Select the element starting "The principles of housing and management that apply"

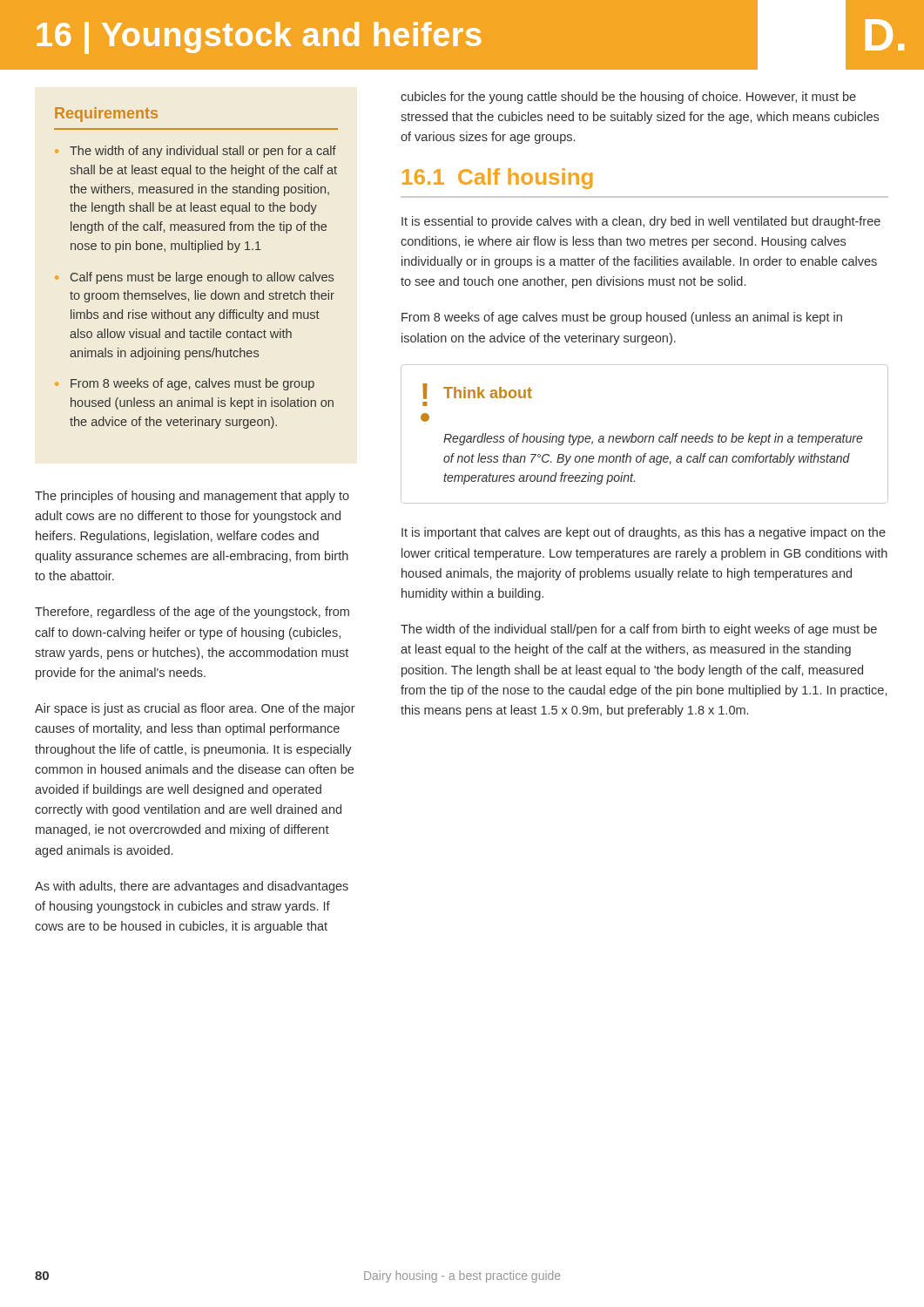pyautogui.click(x=192, y=536)
